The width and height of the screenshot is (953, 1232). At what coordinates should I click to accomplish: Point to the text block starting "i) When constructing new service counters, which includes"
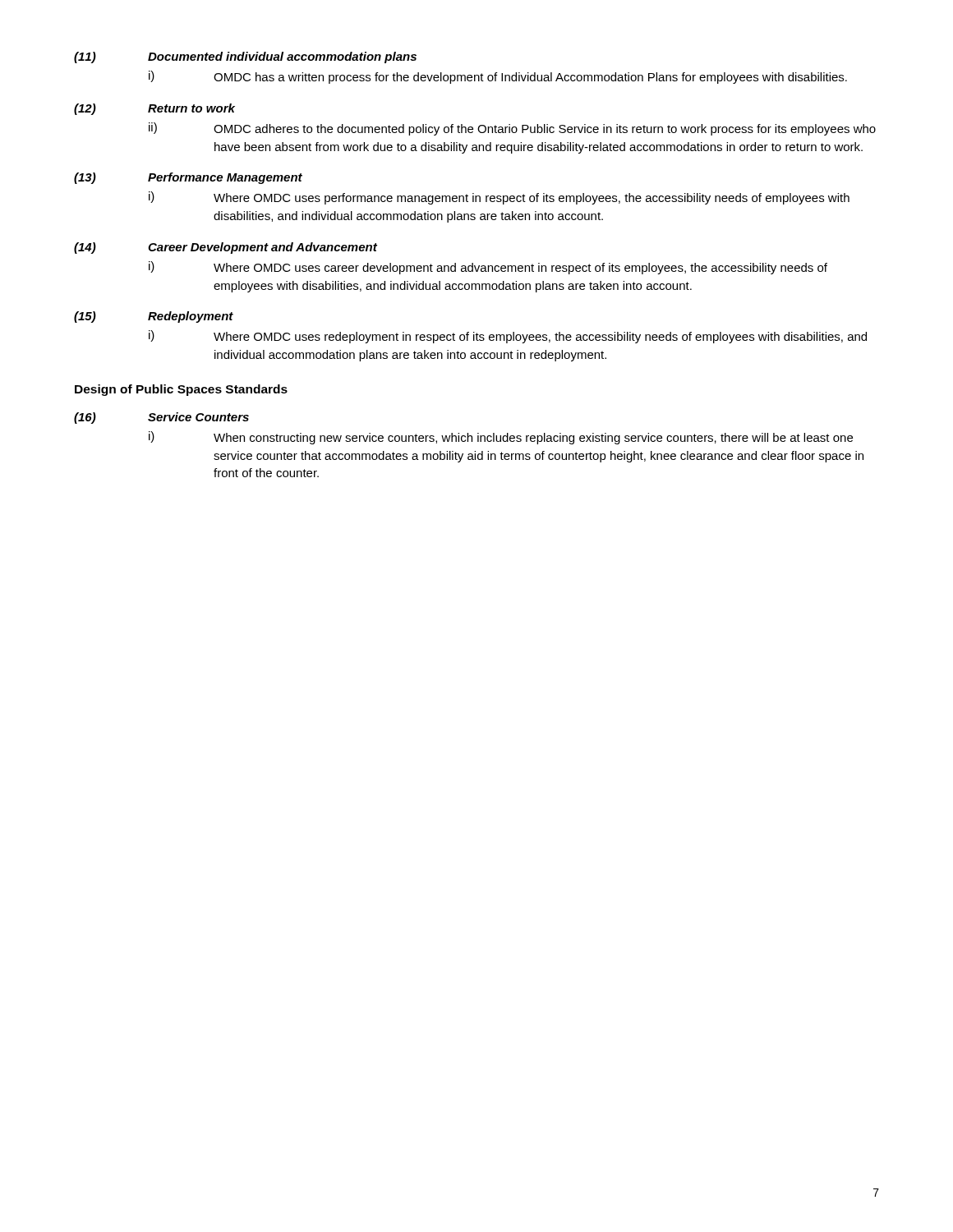coord(513,455)
